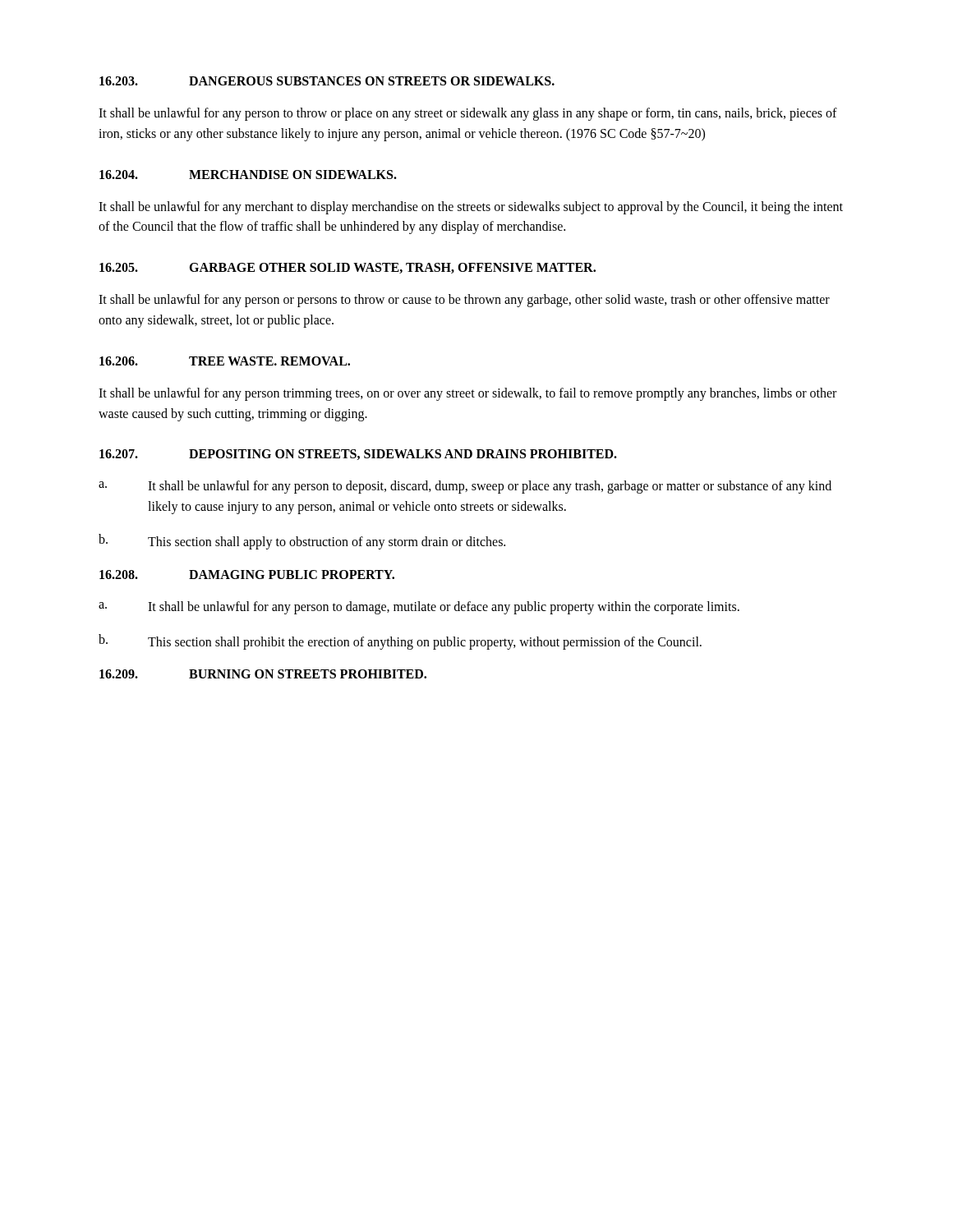Find the text starting "16.209. BURNING ON"
The image size is (953, 1232).
(x=263, y=675)
